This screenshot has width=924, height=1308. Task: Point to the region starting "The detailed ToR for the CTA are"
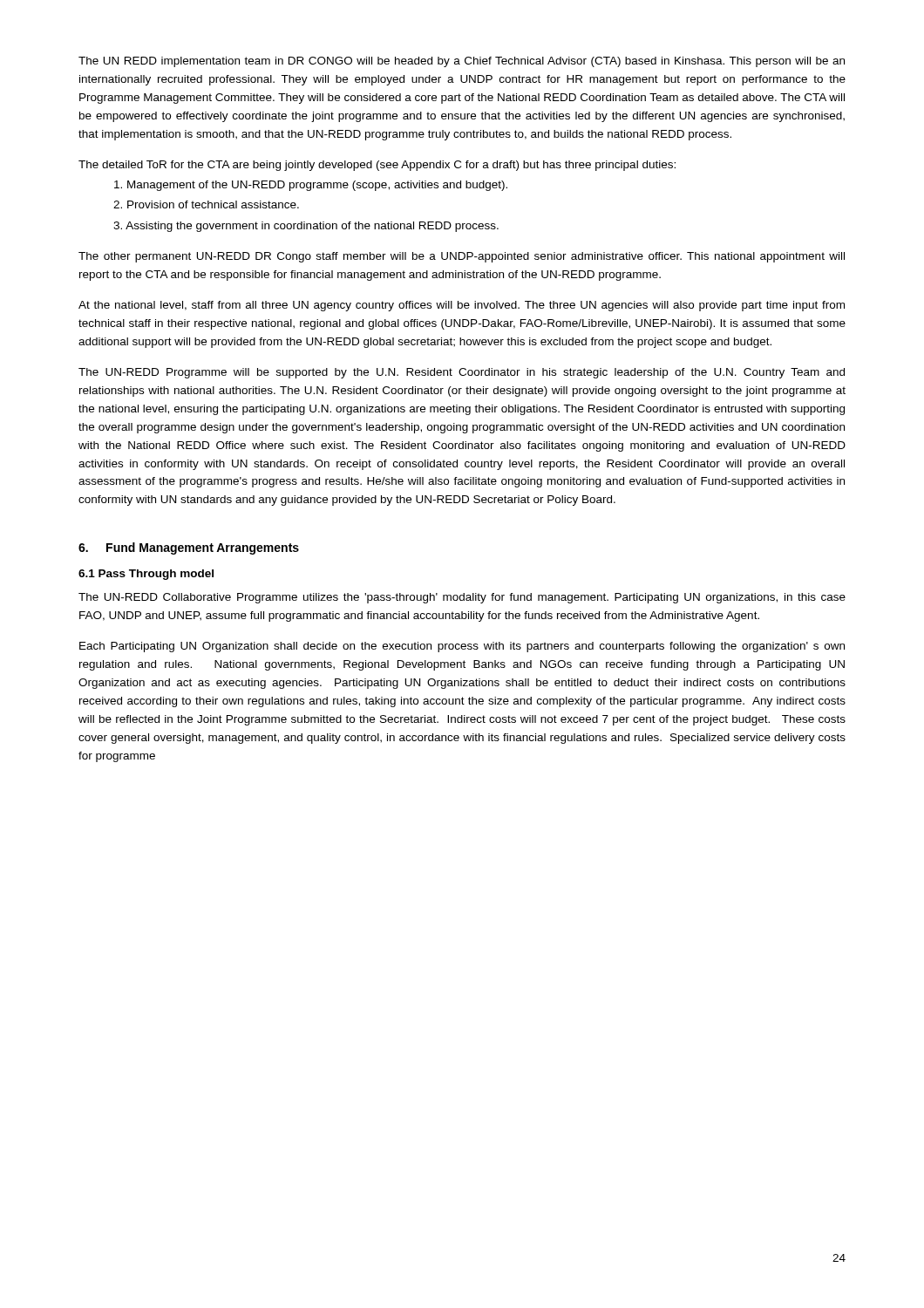(x=378, y=164)
